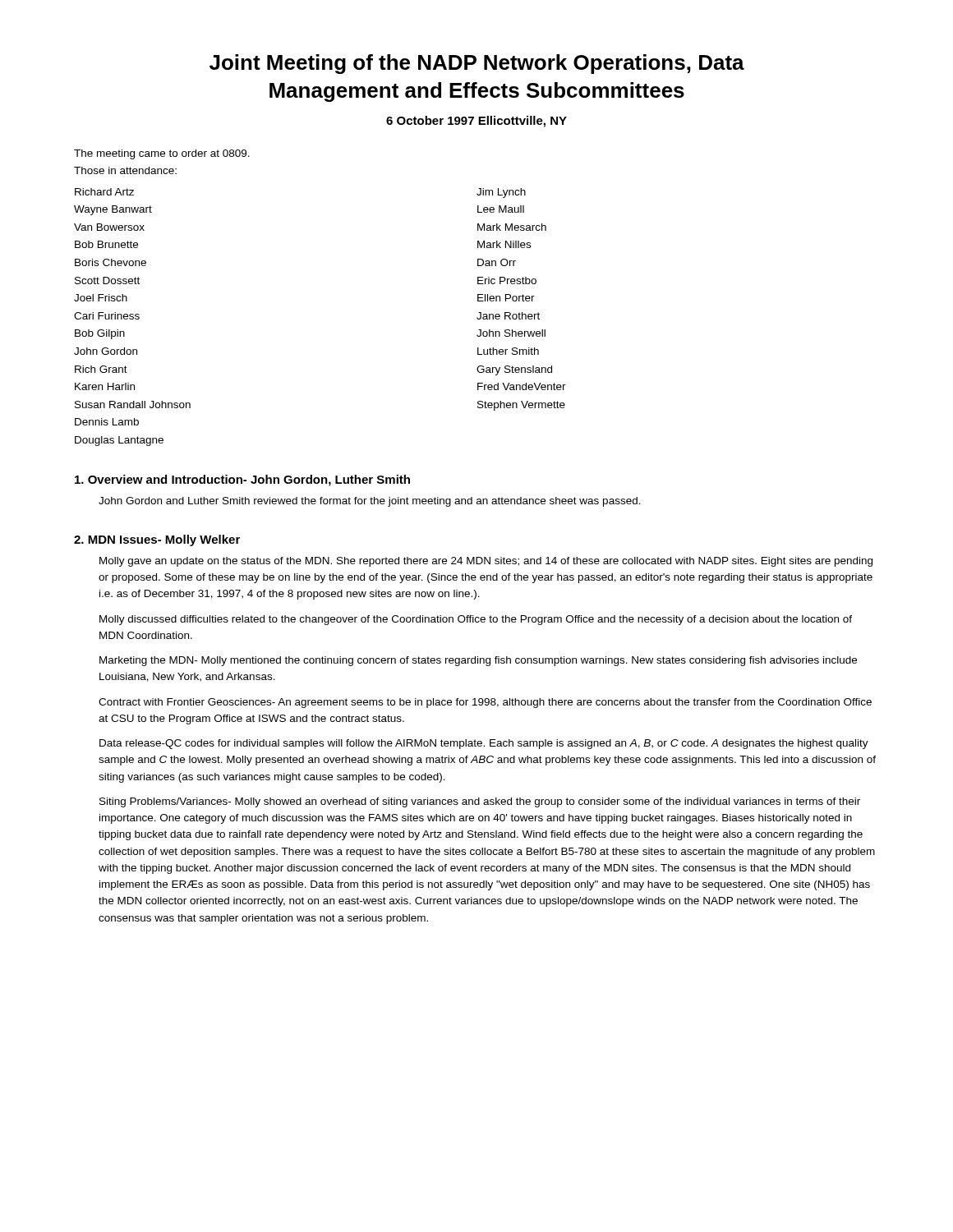Where does it say "Lee Maull"?
Screen dimensions: 1232x953
pyautogui.click(x=501, y=209)
